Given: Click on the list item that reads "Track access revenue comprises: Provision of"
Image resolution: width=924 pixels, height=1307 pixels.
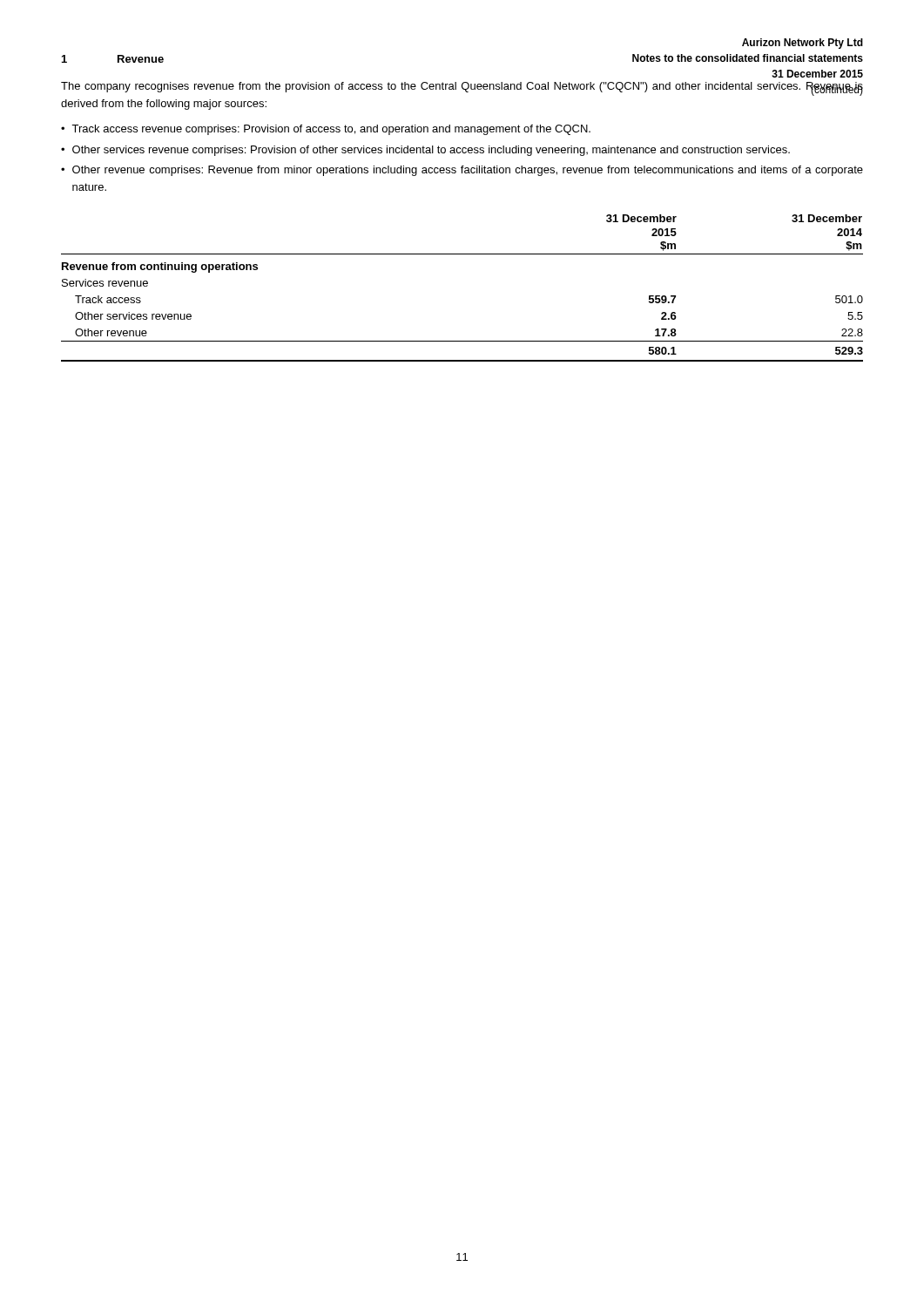Looking at the screenshot, I should point(467,129).
